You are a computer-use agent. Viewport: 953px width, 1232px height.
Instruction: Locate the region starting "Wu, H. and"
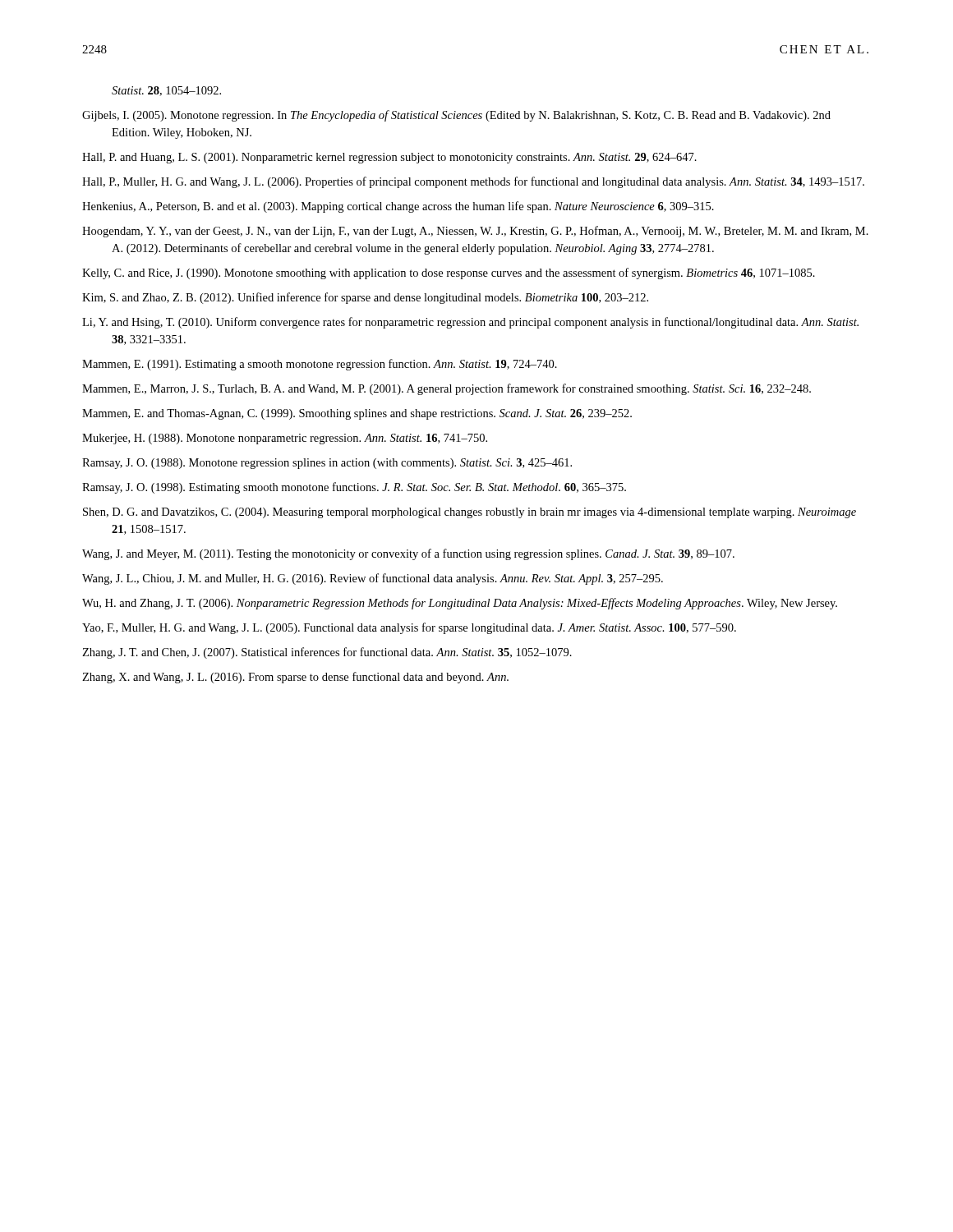coord(460,603)
